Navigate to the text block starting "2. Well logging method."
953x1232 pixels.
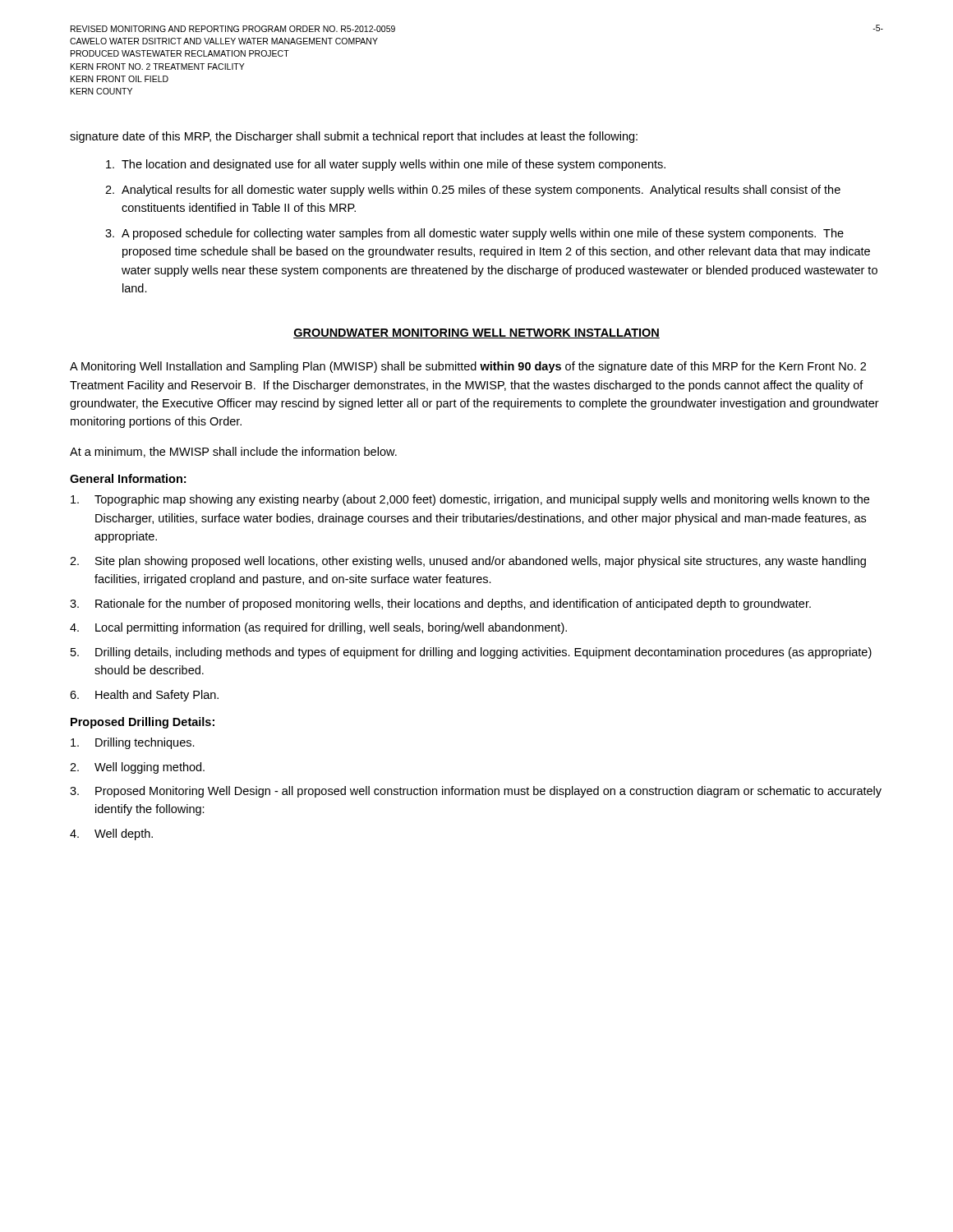[x=138, y=767]
